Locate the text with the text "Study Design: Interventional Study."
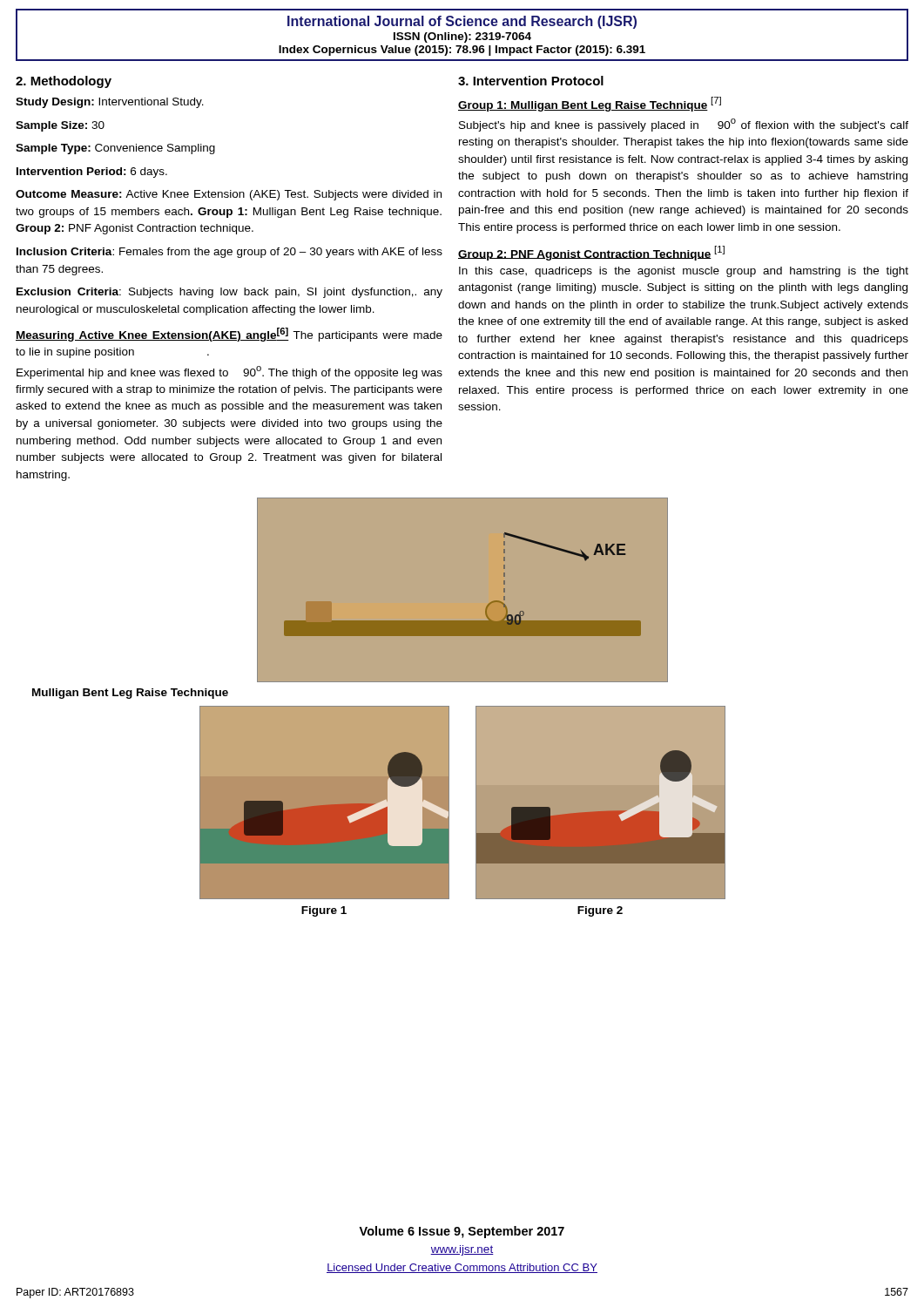The width and height of the screenshot is (924, 1307). point(110,102)
